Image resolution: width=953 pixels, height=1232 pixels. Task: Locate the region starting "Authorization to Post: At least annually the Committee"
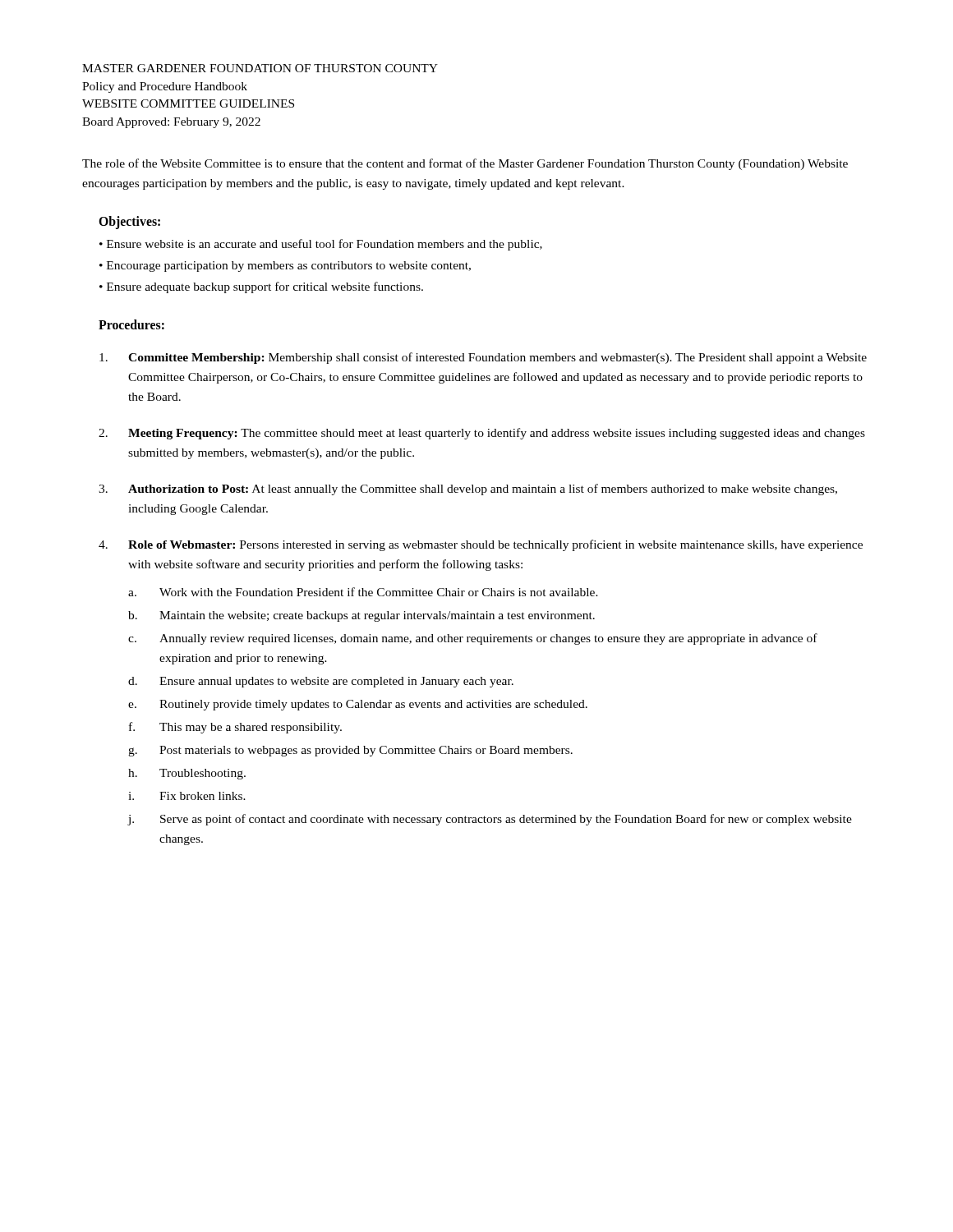pyautogui.click(x=483, y=498)
